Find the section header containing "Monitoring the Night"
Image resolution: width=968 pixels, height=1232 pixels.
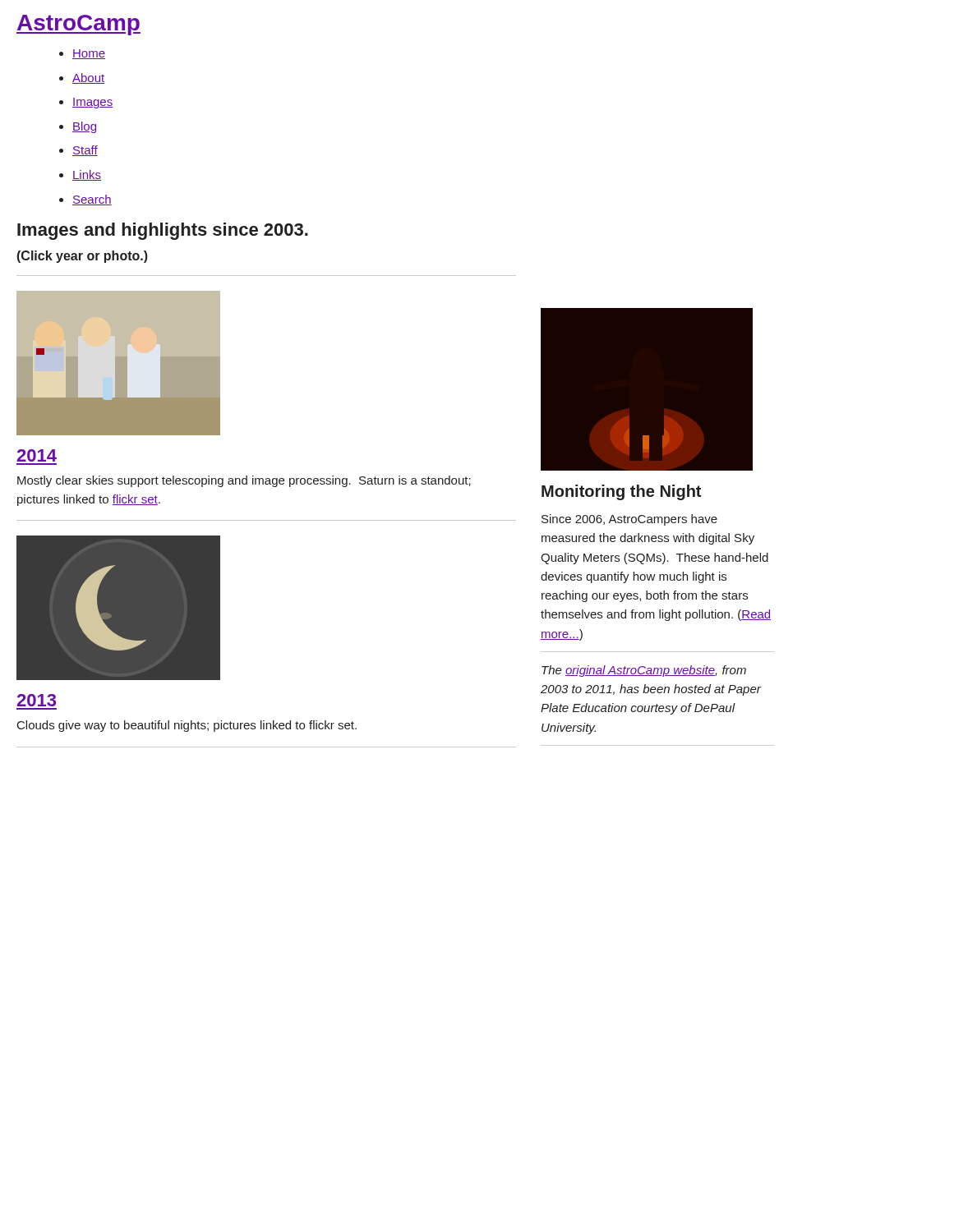[621, 491]
